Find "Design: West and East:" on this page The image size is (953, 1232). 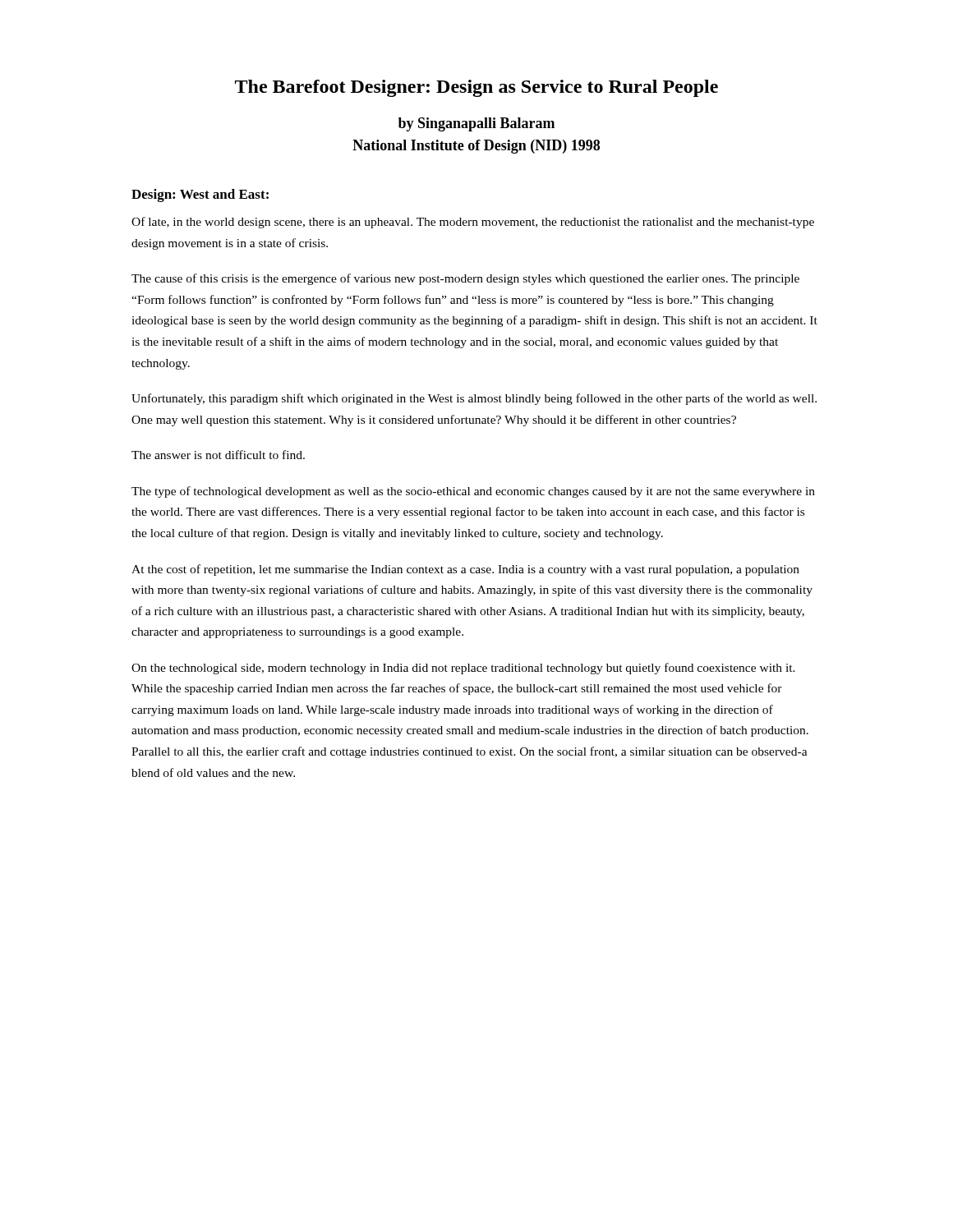(x=201, y=194)
